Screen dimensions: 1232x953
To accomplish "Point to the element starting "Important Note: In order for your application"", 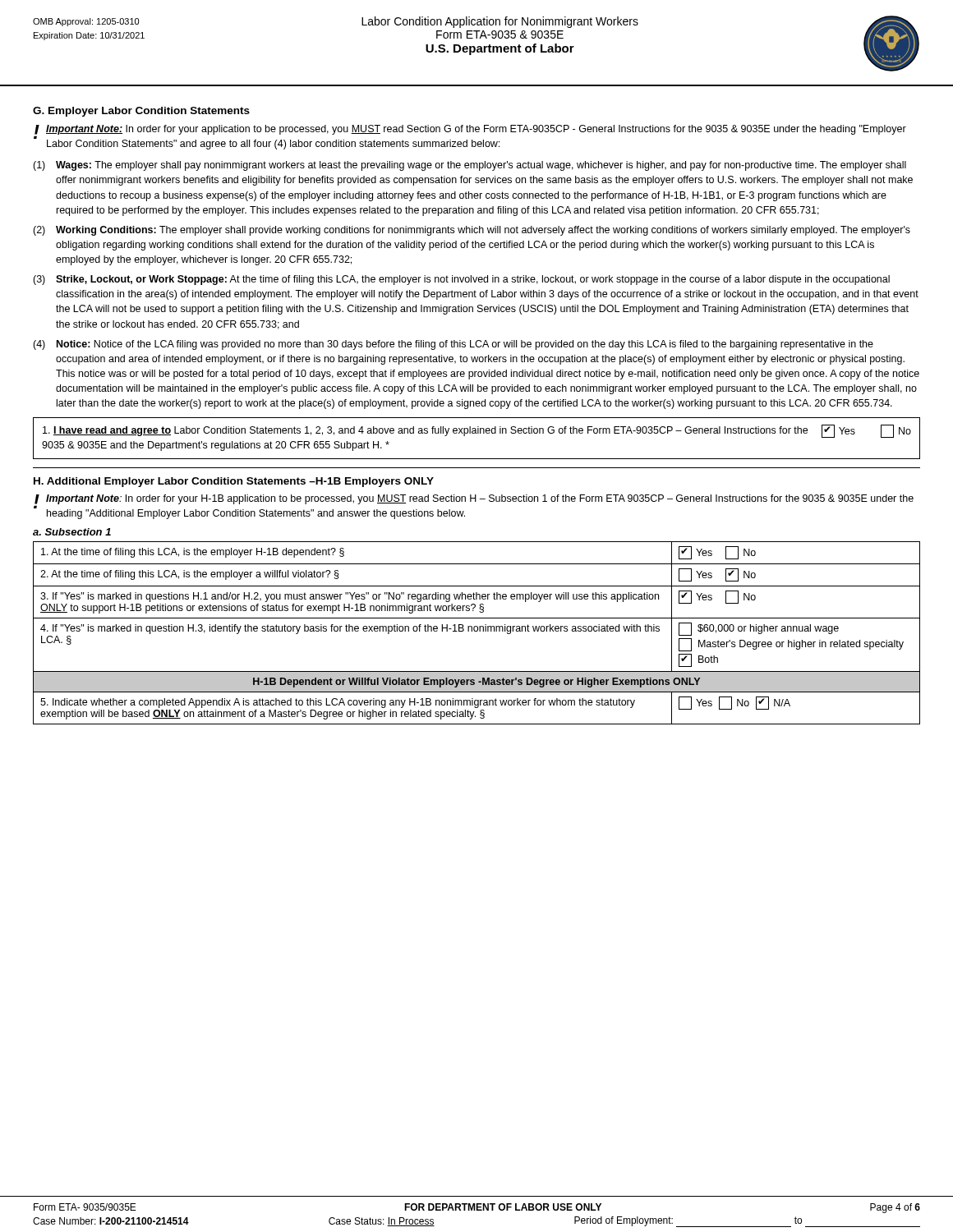I will (x=476, y=136).
